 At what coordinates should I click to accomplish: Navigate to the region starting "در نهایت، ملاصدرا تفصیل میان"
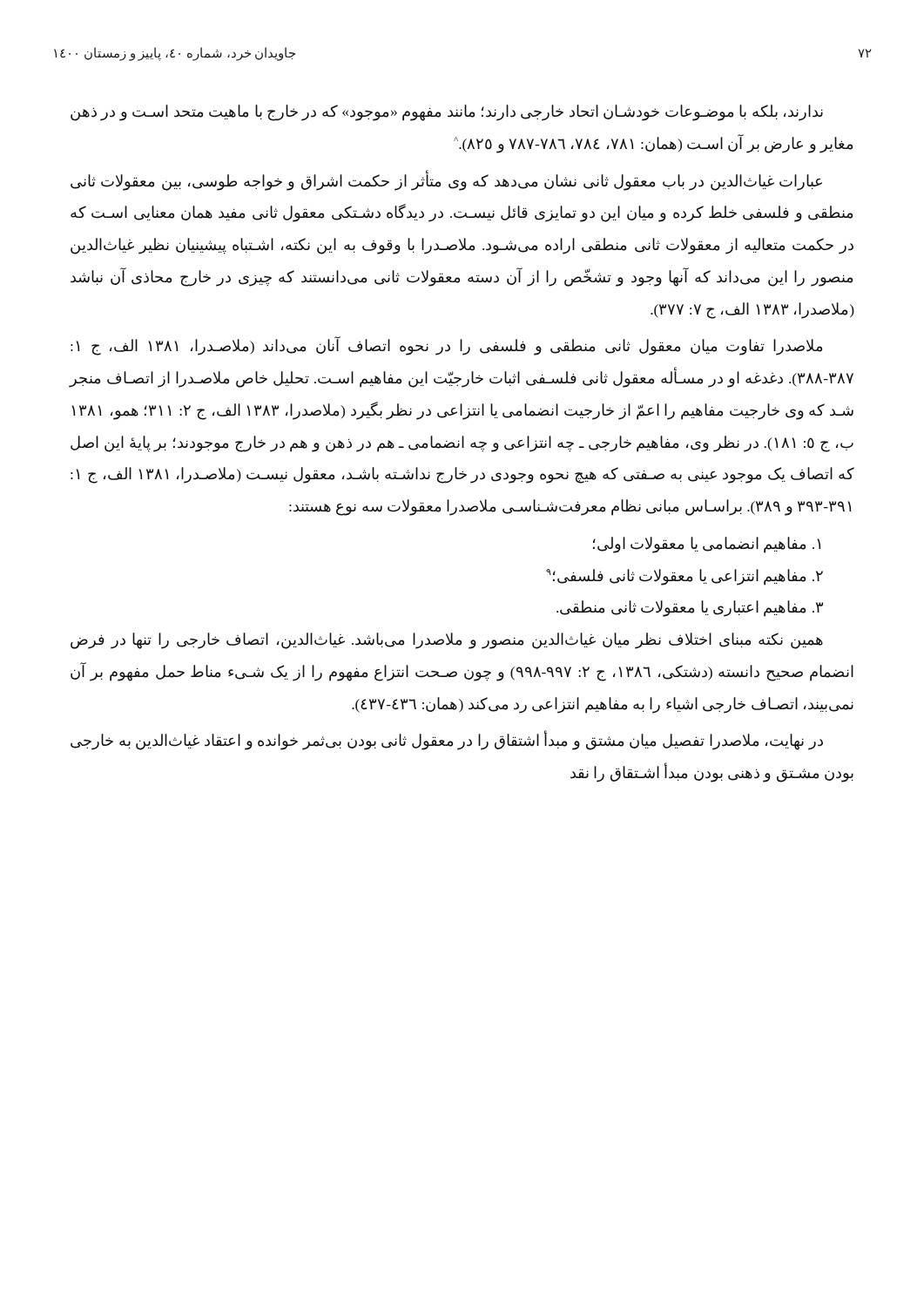(462, 757)
